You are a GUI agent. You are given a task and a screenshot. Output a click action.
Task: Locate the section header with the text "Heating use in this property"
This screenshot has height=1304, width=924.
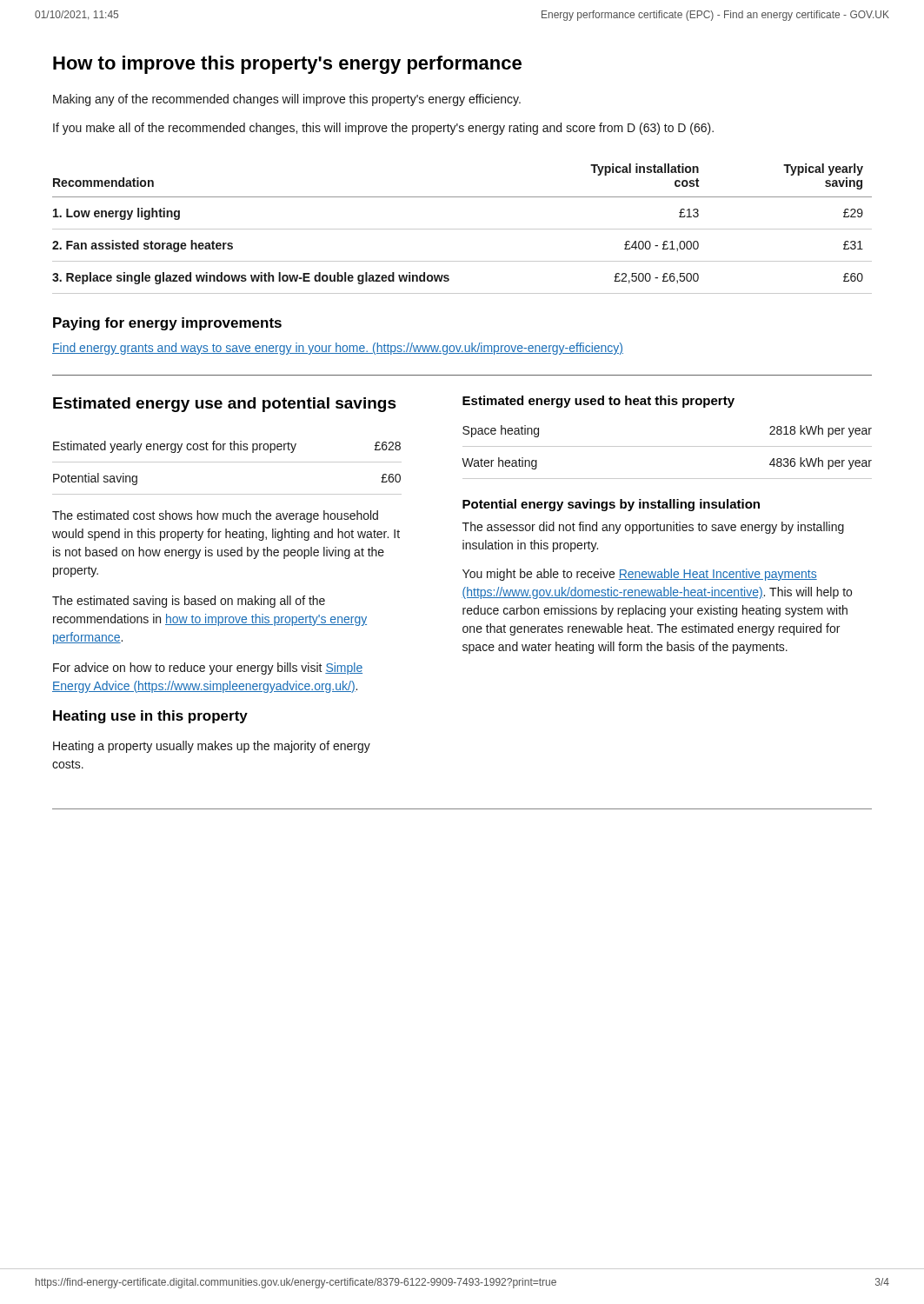pos(227,716)
